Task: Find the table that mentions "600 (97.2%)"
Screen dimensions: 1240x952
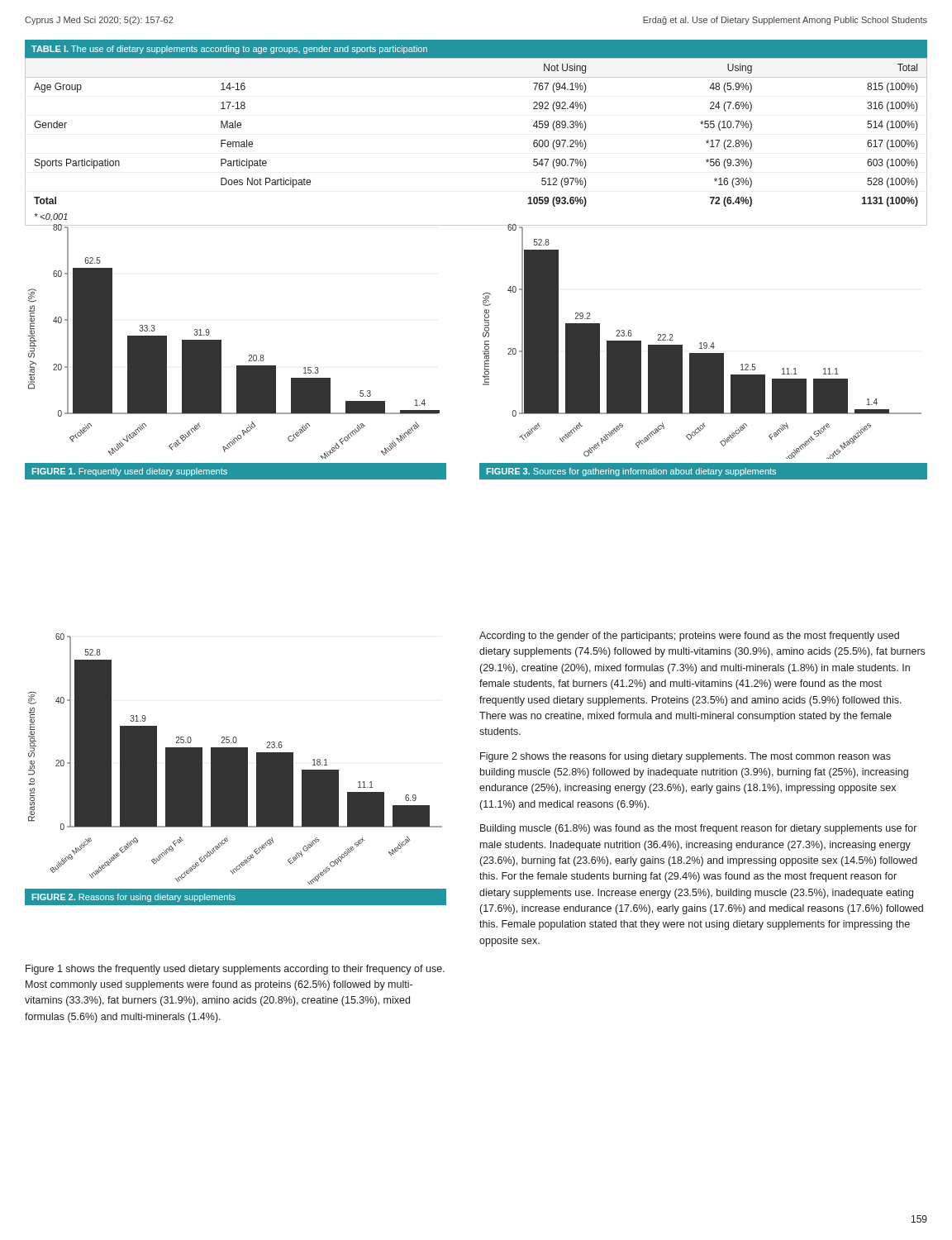Action: pyautogui.click(x=476, y=133)
